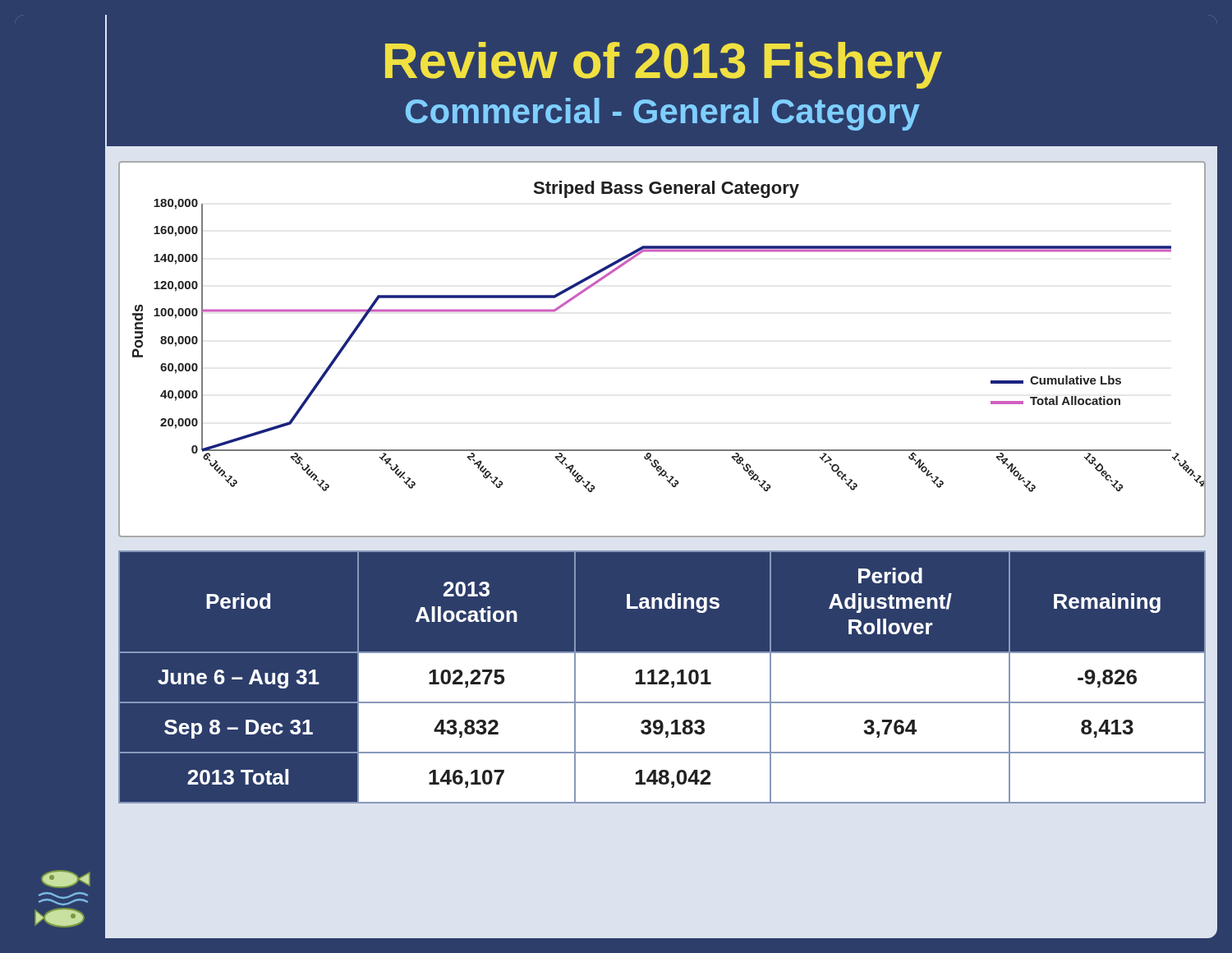
Task: Click the table
Action: pos(662,677)
